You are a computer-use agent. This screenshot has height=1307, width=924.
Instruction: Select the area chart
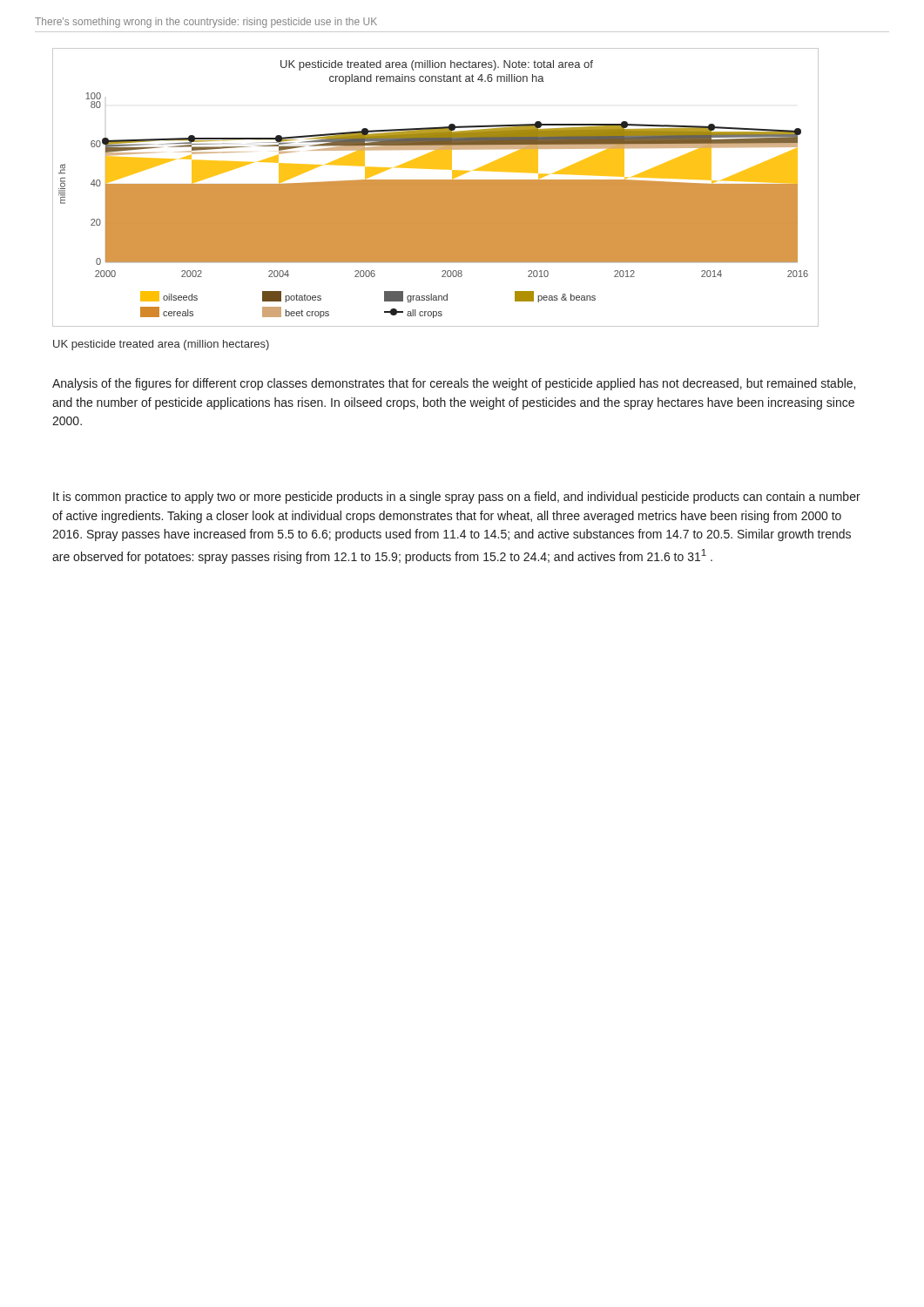coord(435,187)
